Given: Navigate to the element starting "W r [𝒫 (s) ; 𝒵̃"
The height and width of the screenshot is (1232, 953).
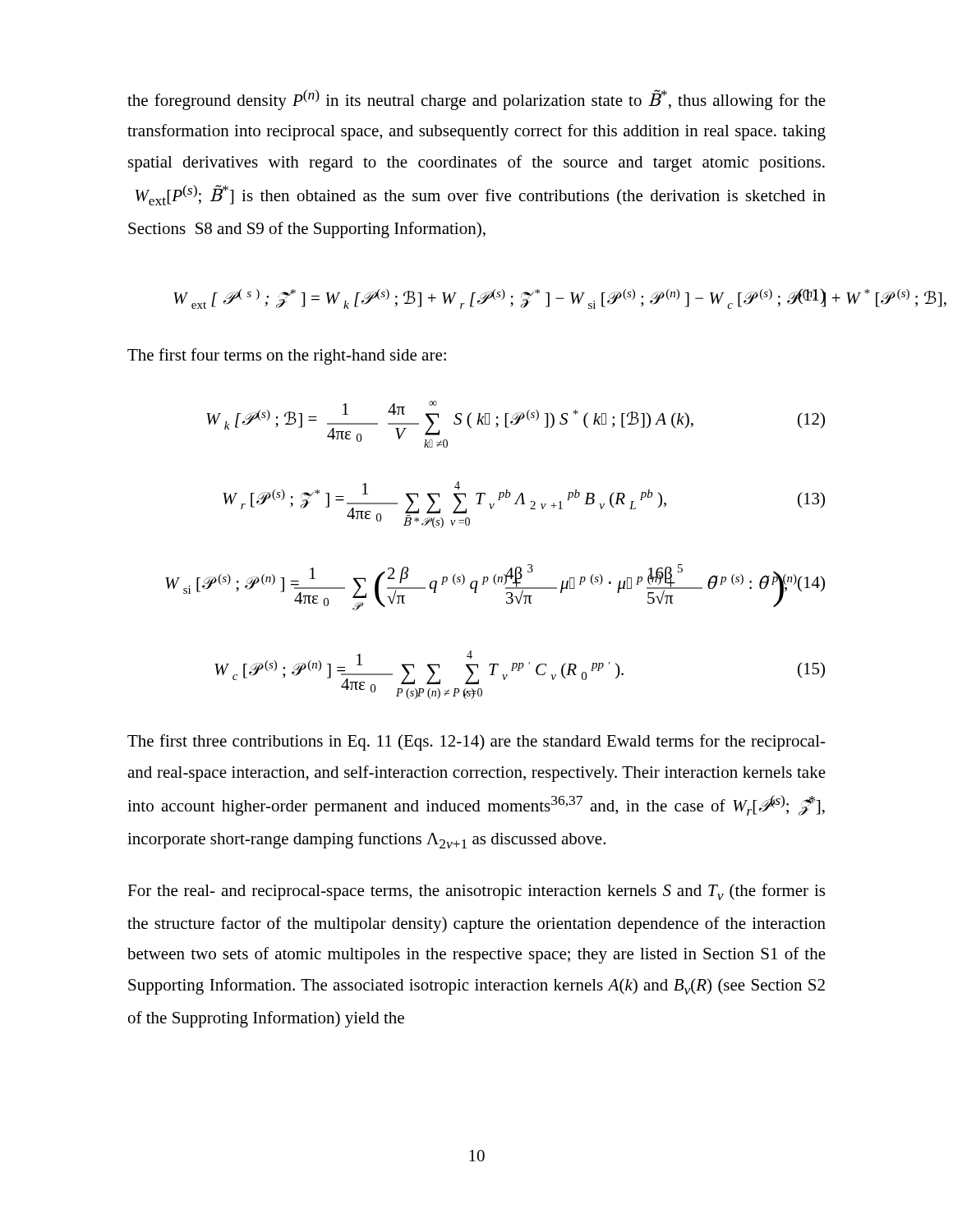Looking at the screenshot, I should [476, 499].
